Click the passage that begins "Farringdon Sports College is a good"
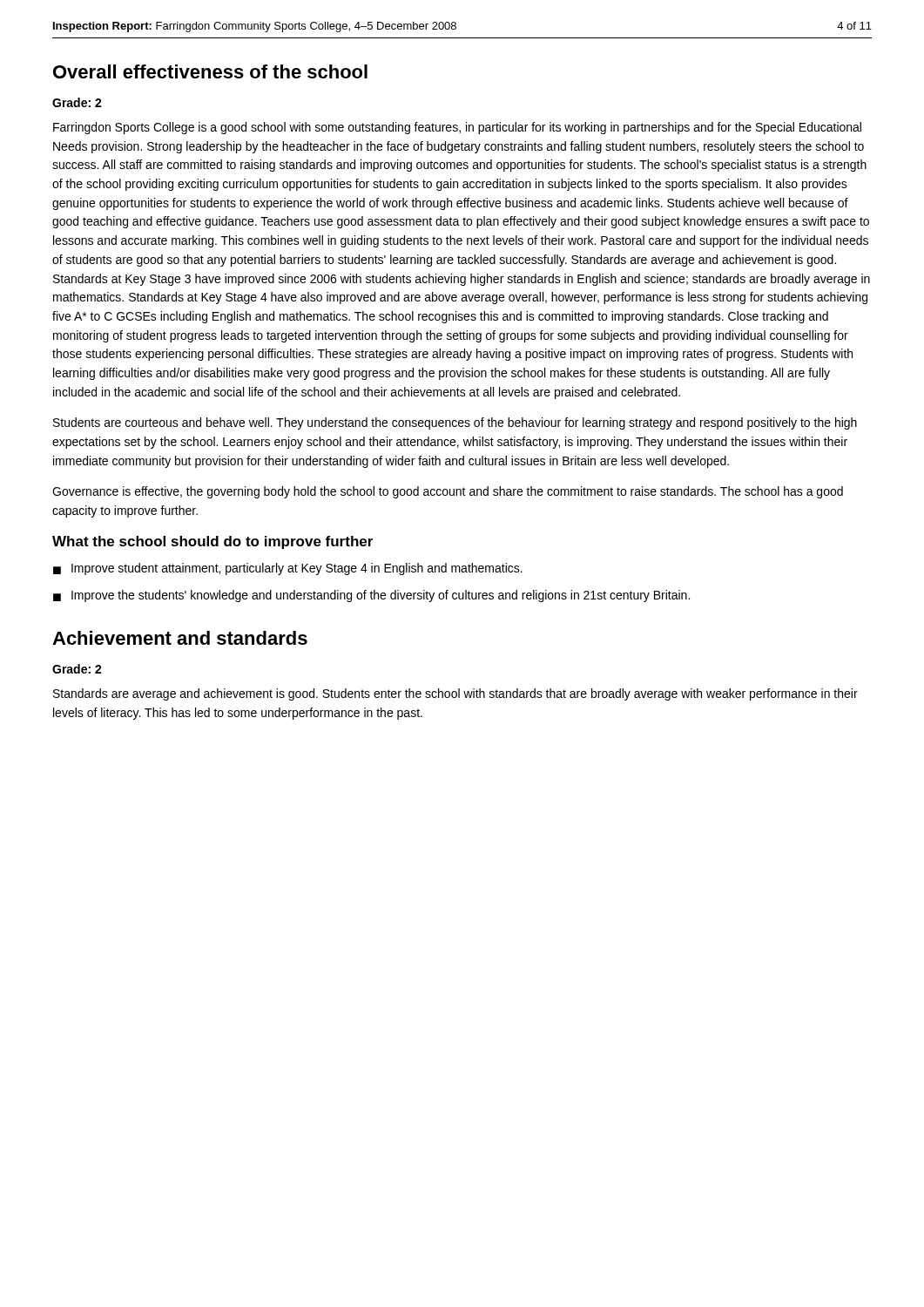The image size is (924, 1307). pyautogui.click(x=462, y=260)
